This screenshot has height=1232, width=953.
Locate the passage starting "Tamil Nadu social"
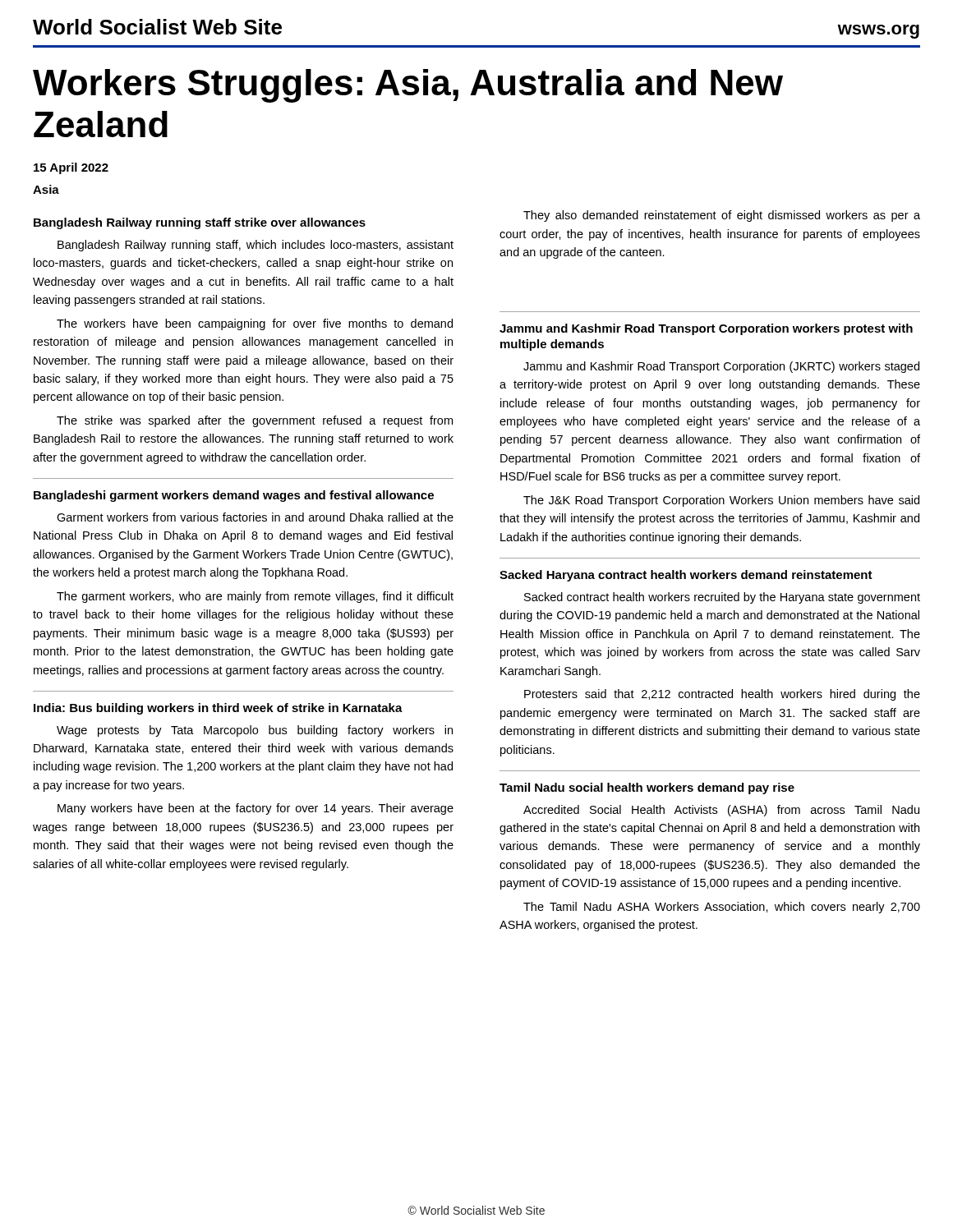tap(710, 787)
